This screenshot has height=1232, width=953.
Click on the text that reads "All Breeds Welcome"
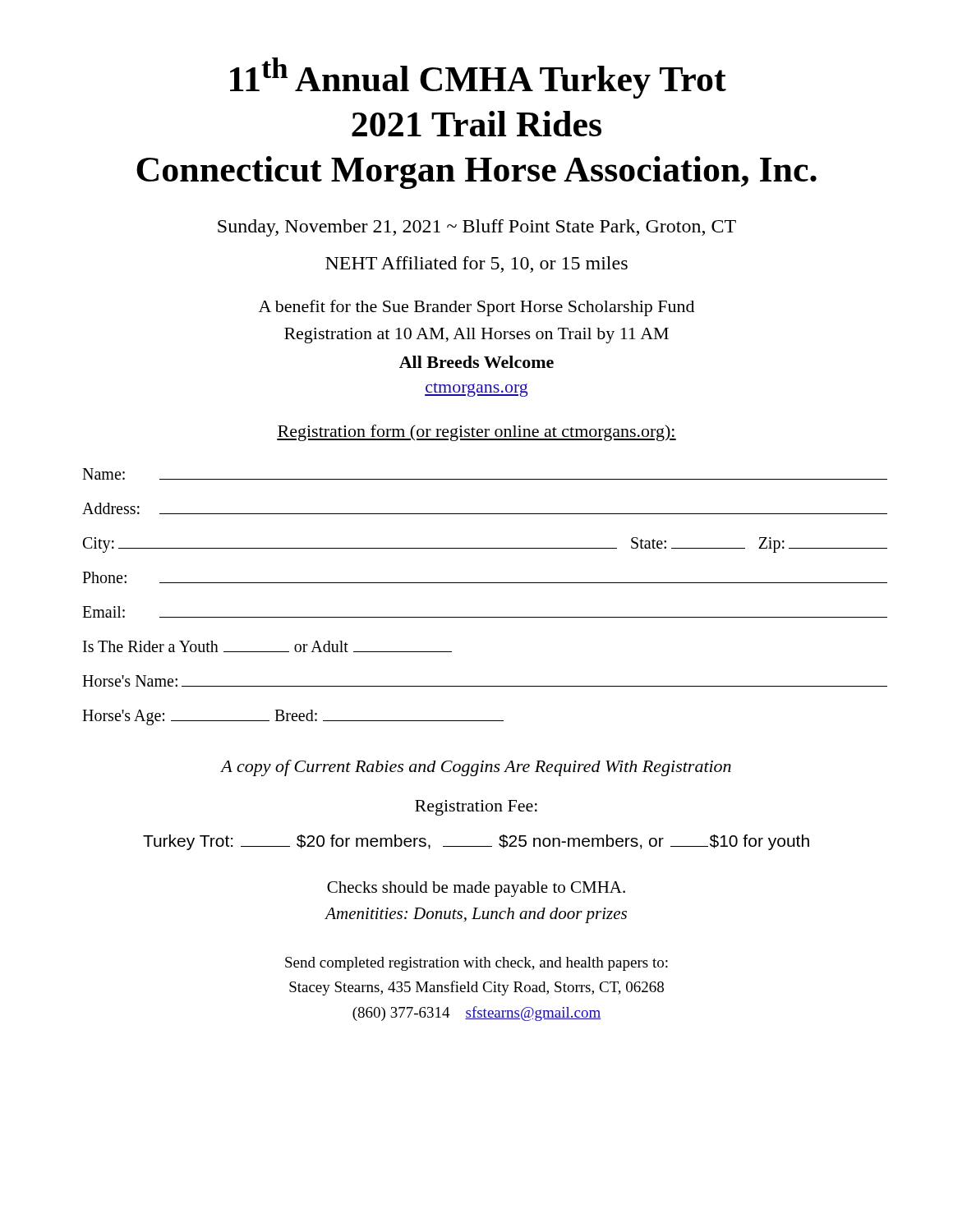click(476, 362)
